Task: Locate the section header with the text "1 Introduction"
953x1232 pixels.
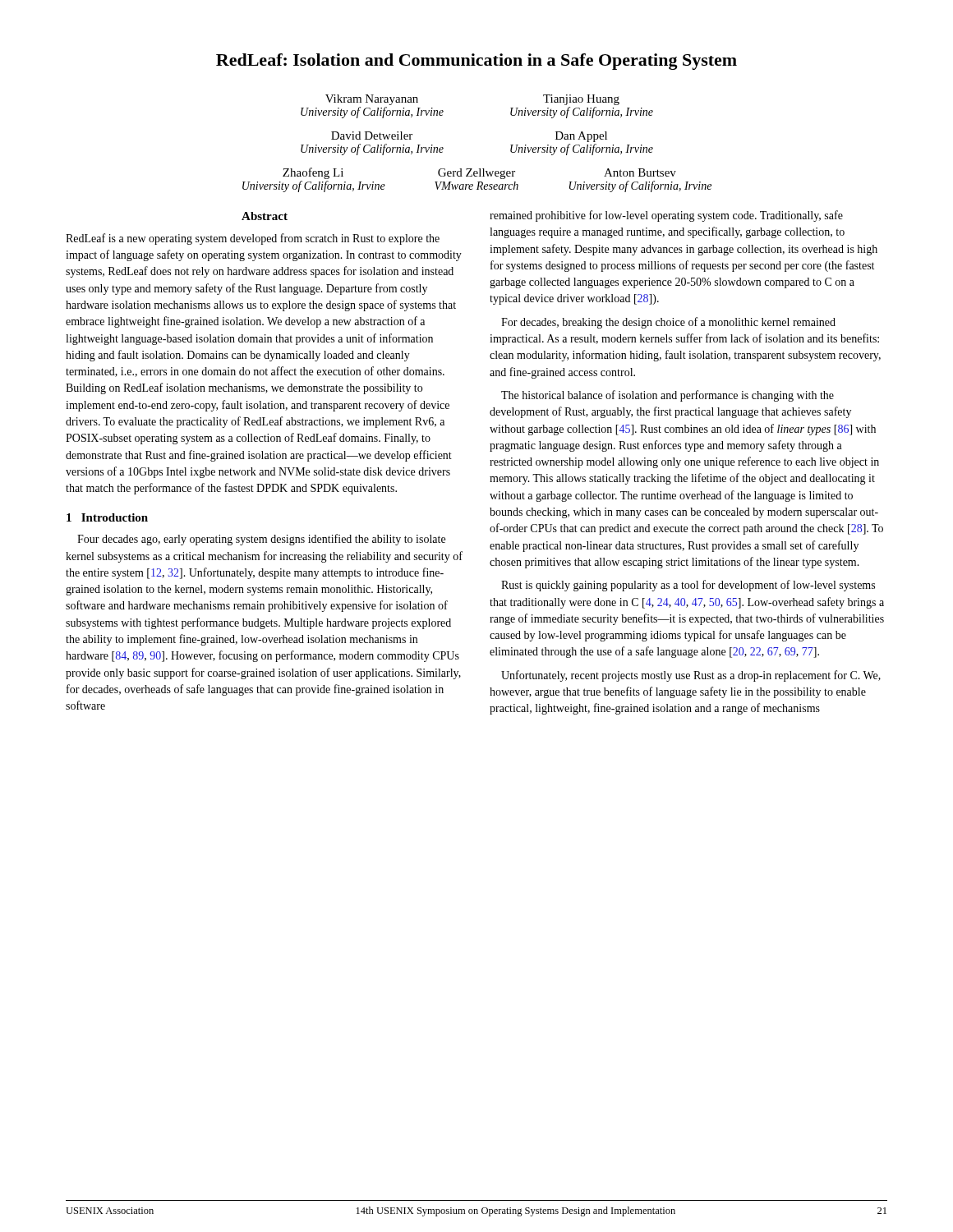Action: coord(107,517)
